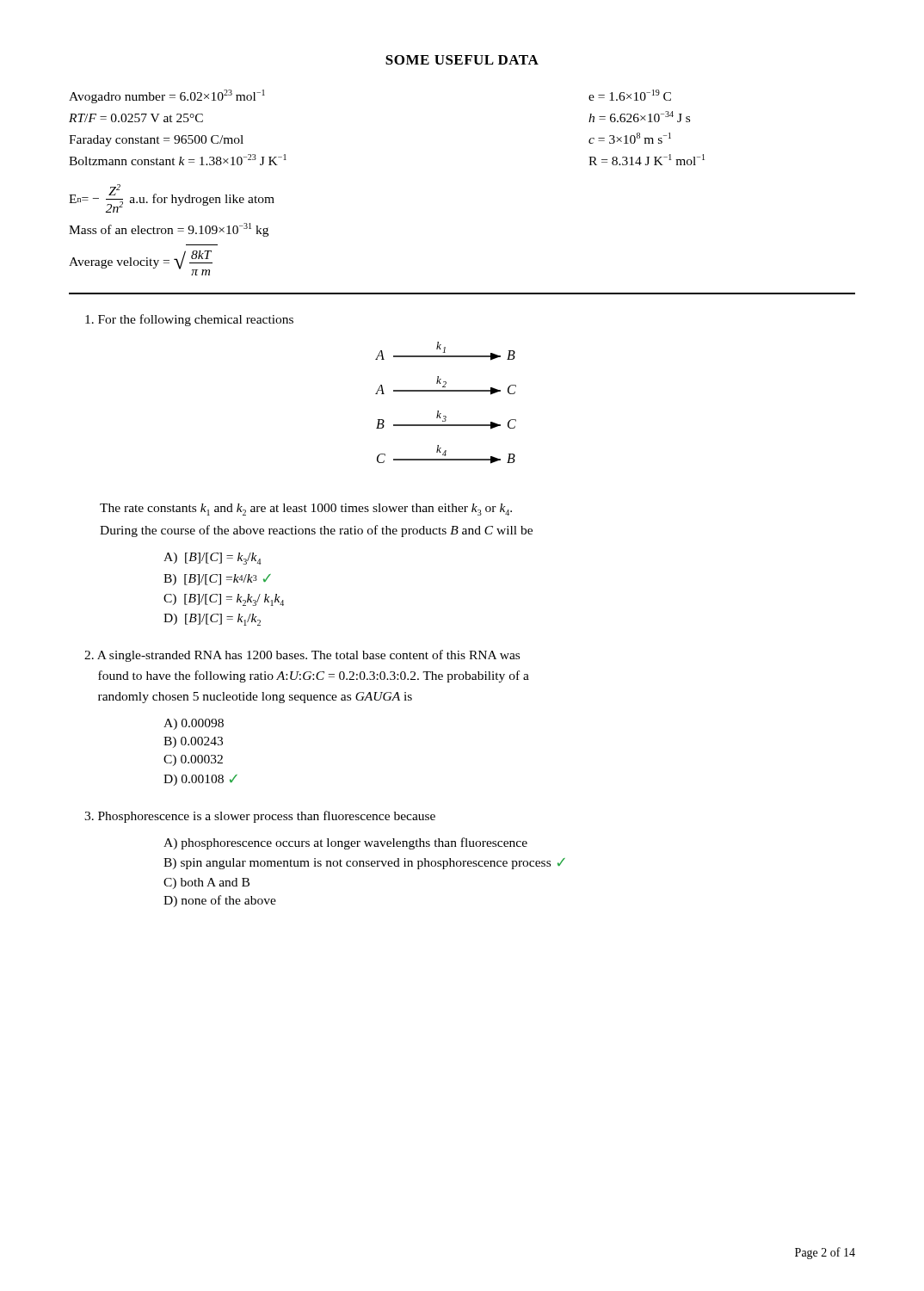Find the text block starting "For the following chemical reactions"
Image resolution: width=924 pixels, height=1291 pixels.
[x=189, y=319]
